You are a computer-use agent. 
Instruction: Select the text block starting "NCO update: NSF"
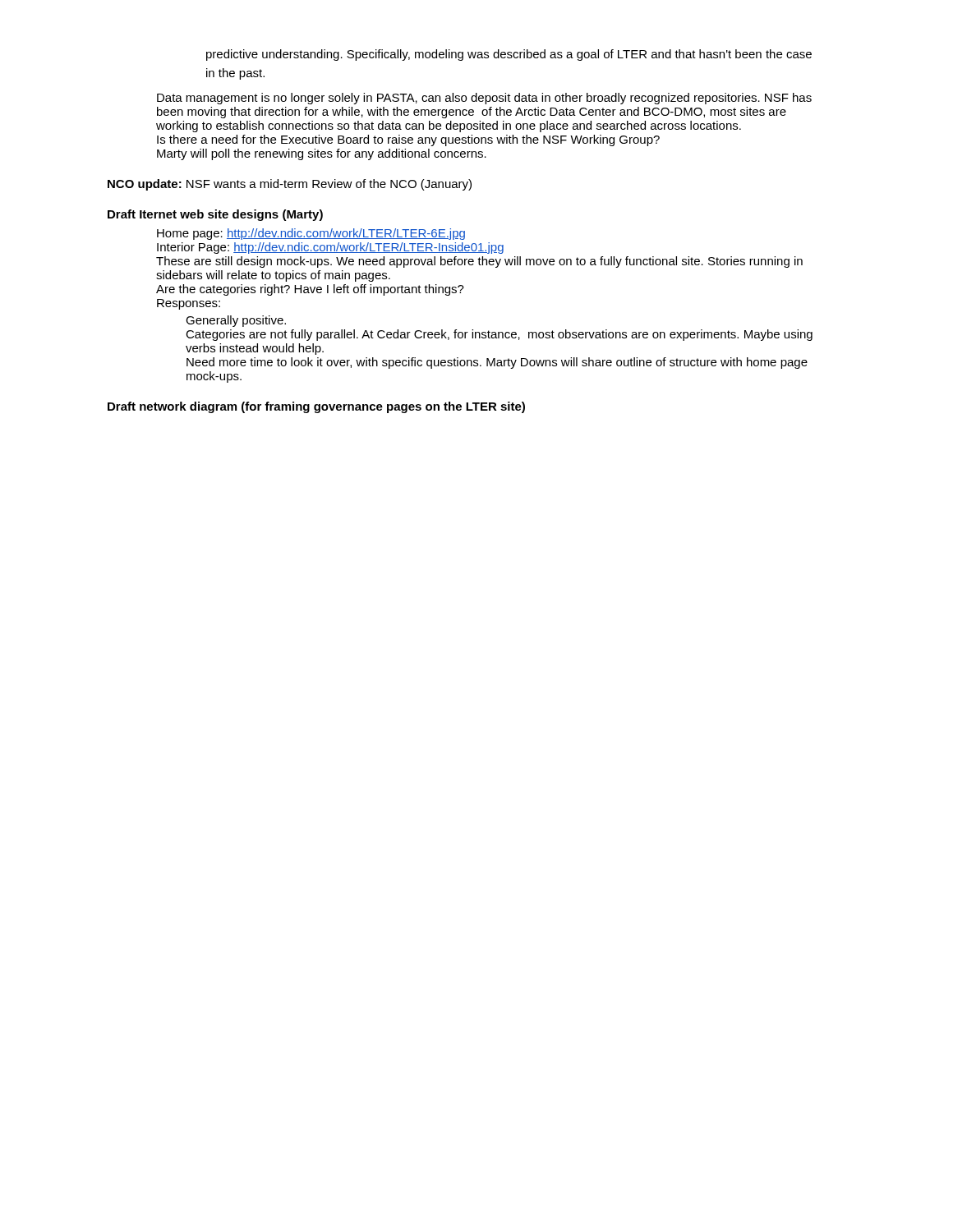pos(290,184)
